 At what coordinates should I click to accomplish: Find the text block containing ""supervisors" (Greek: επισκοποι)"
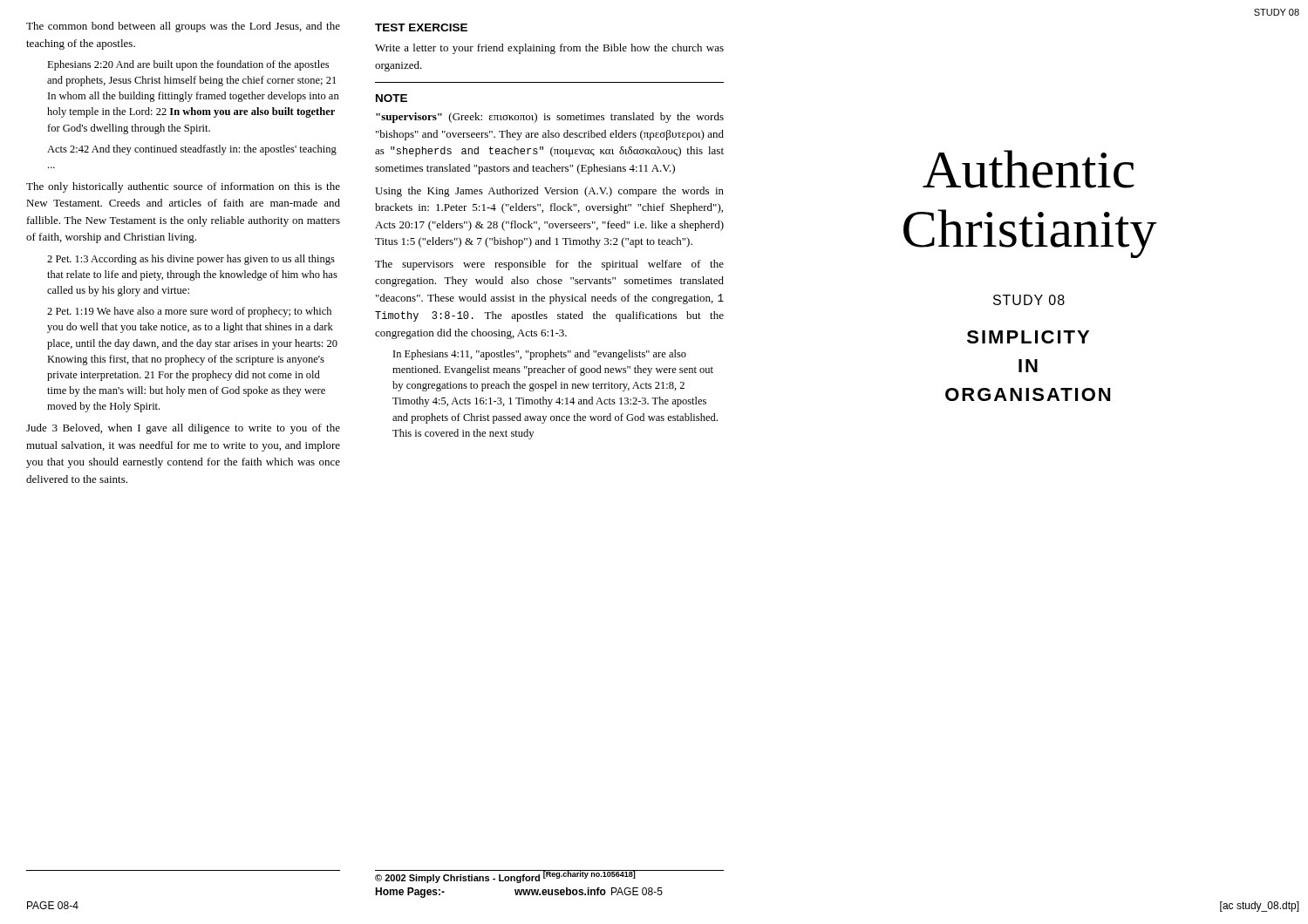coord(549,142)
